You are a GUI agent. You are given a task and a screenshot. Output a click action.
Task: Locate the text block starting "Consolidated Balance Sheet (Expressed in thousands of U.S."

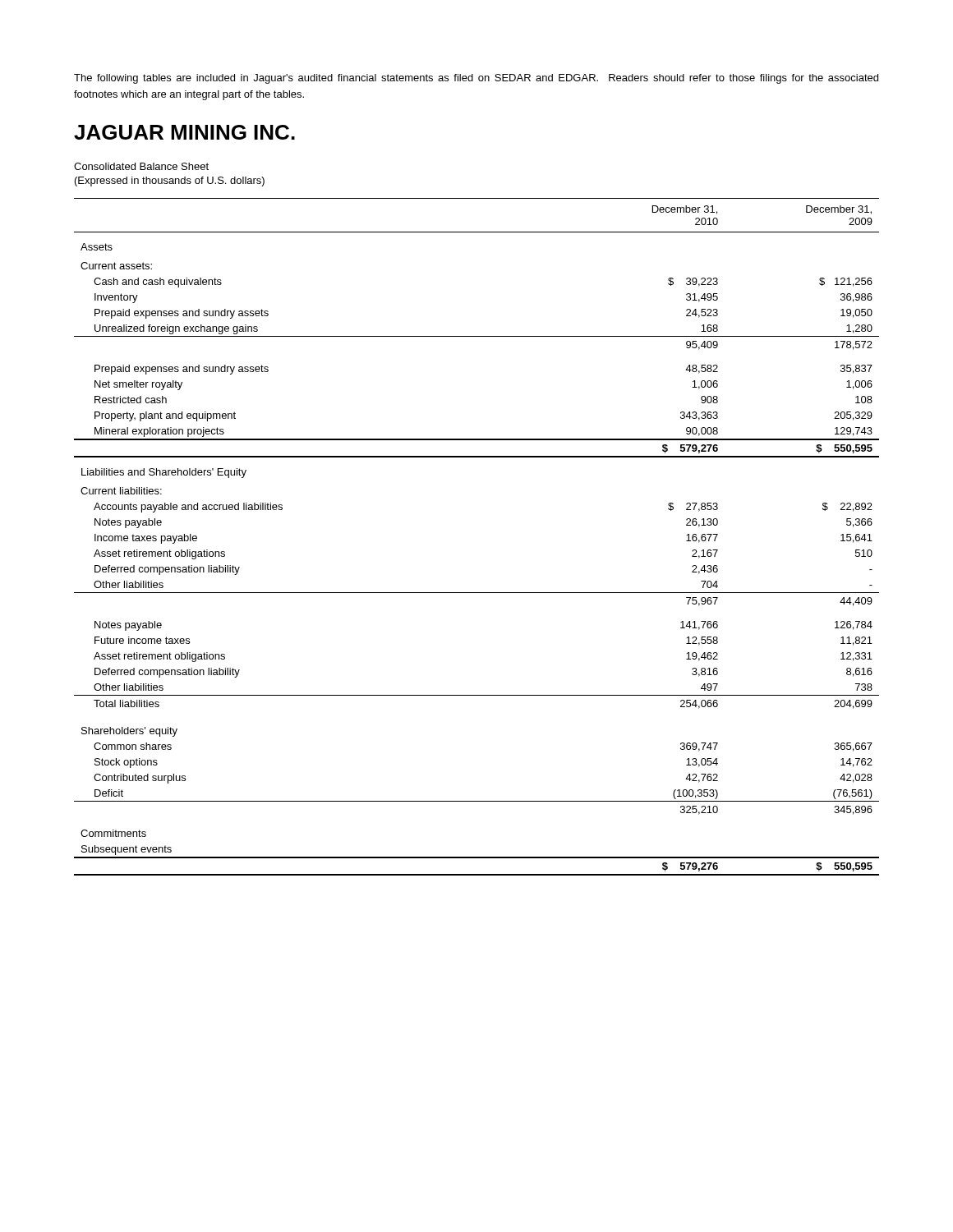[141, 166]
